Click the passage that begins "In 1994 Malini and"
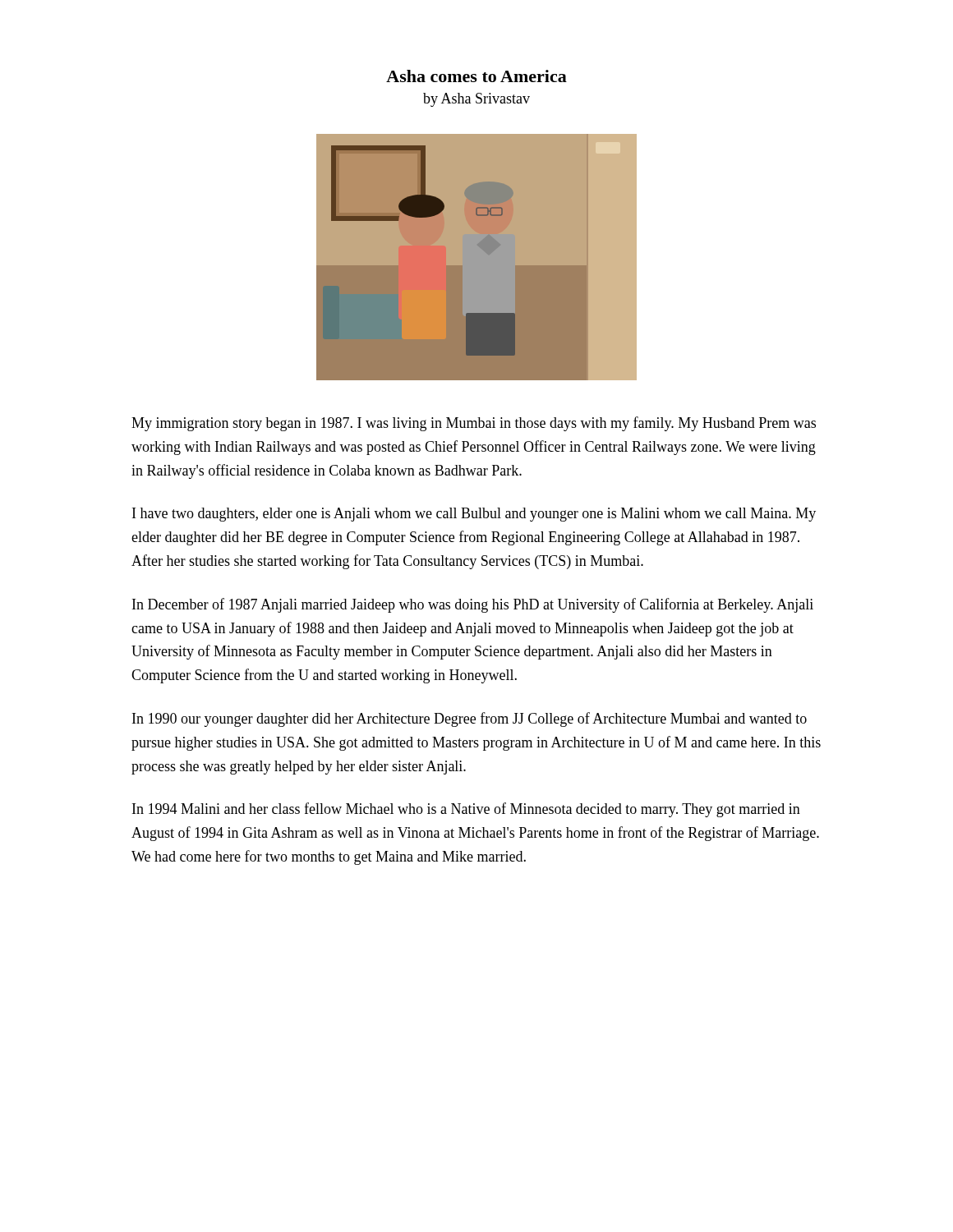The image size is (953, 1232). click(475, 833)
